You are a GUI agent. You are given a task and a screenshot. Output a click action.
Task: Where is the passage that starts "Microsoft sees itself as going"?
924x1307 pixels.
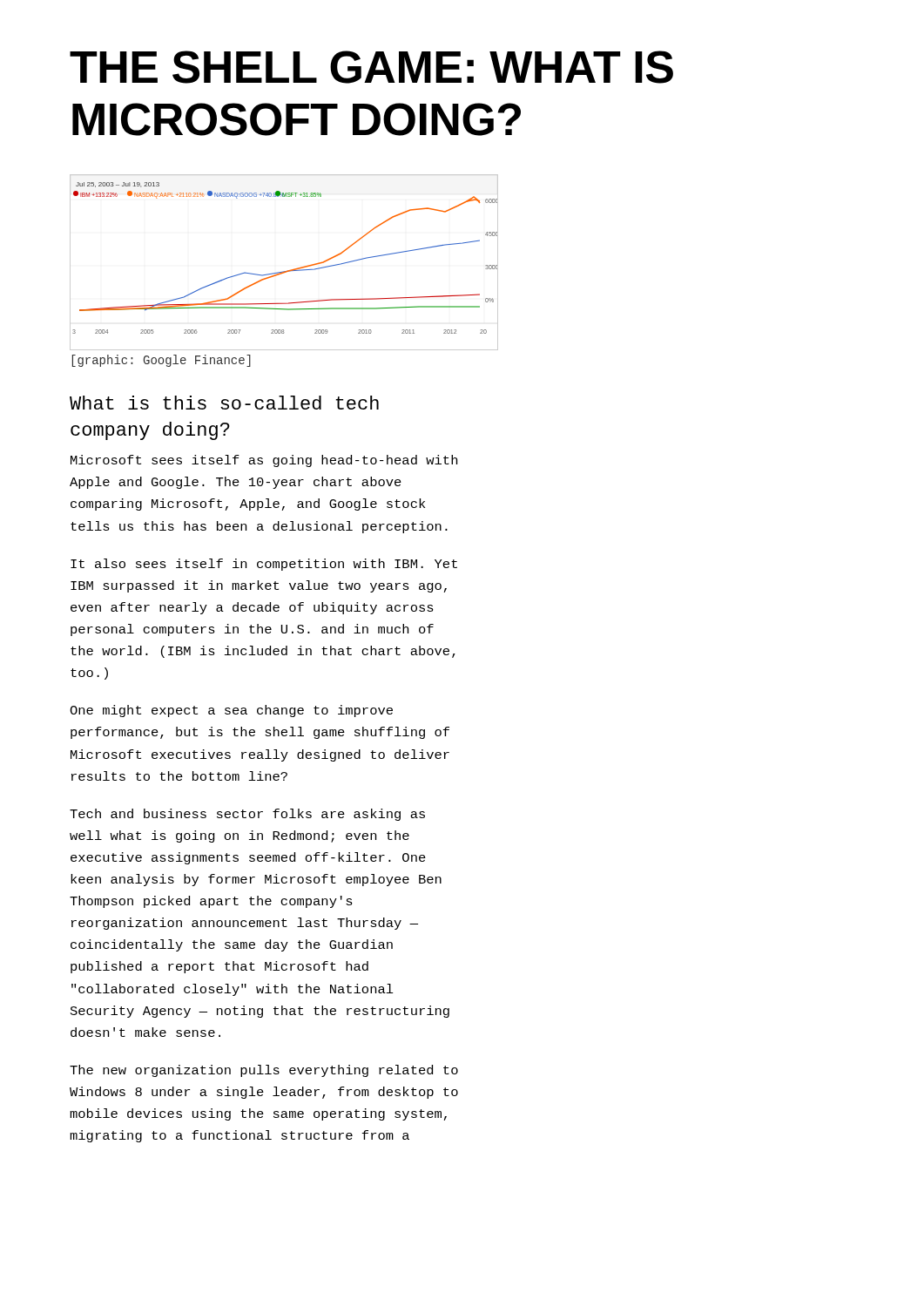pyautogui.click(x=264, y=494)
